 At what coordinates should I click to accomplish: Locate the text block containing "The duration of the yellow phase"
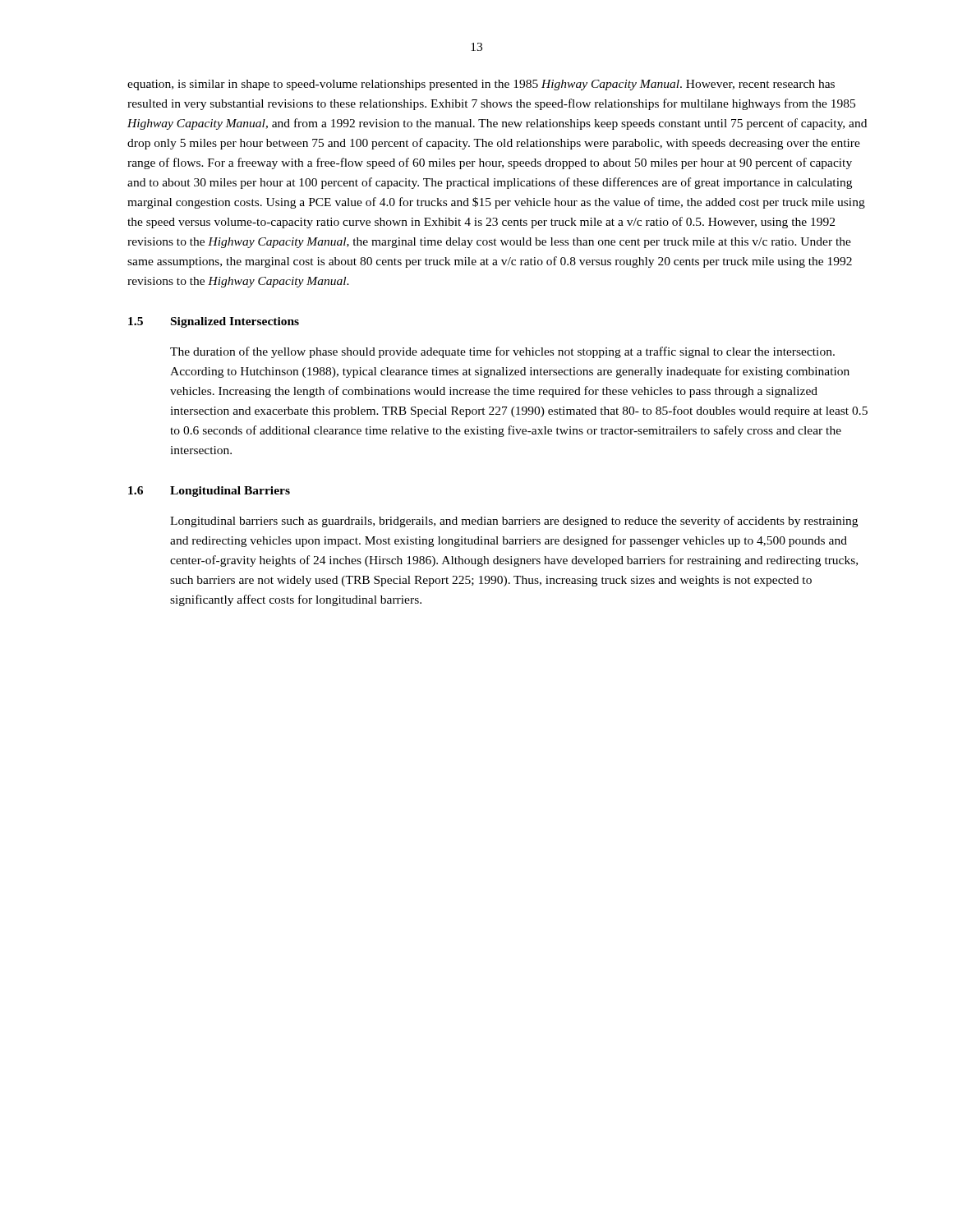519,401
